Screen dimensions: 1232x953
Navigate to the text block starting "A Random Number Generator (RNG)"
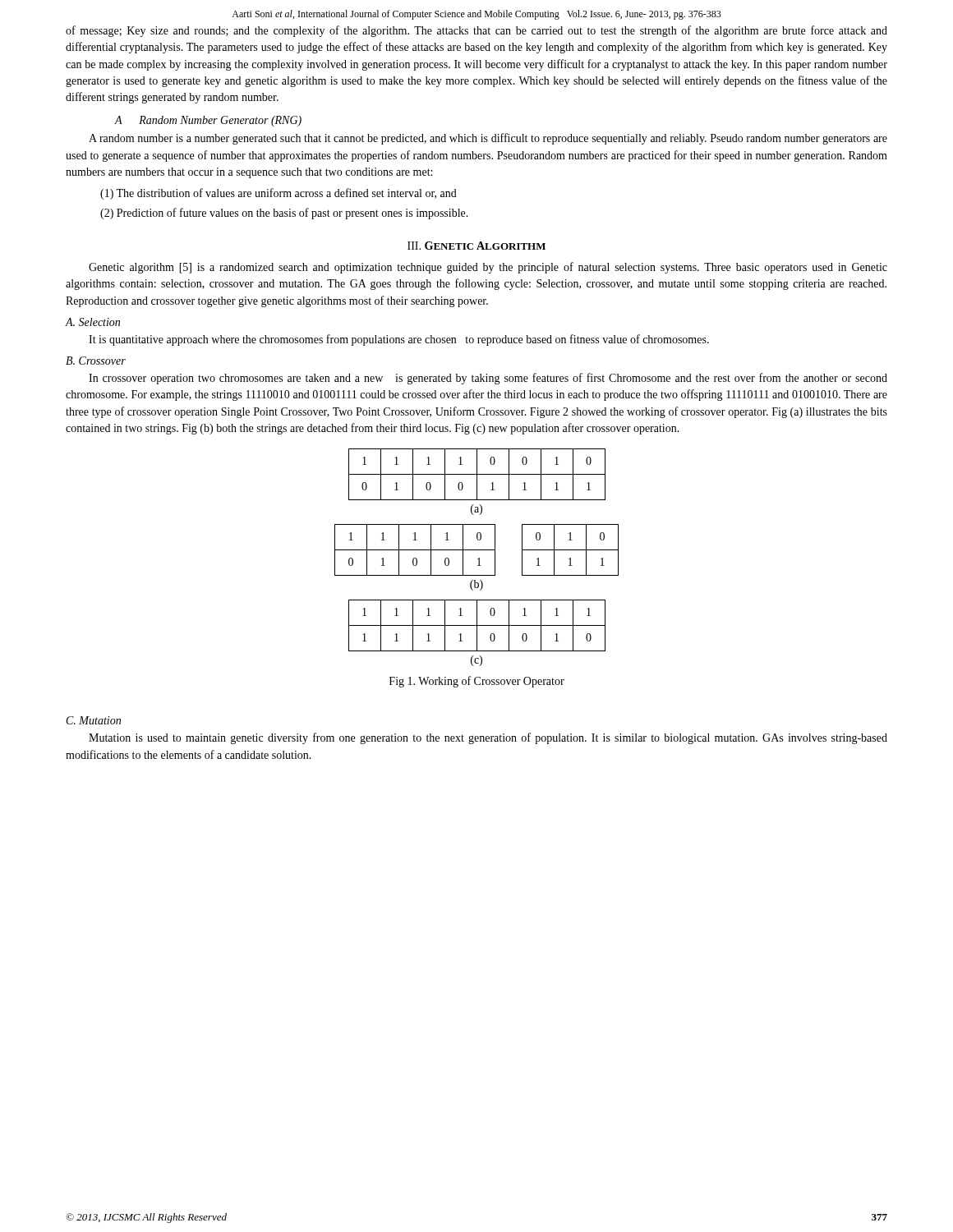(208, 121)
